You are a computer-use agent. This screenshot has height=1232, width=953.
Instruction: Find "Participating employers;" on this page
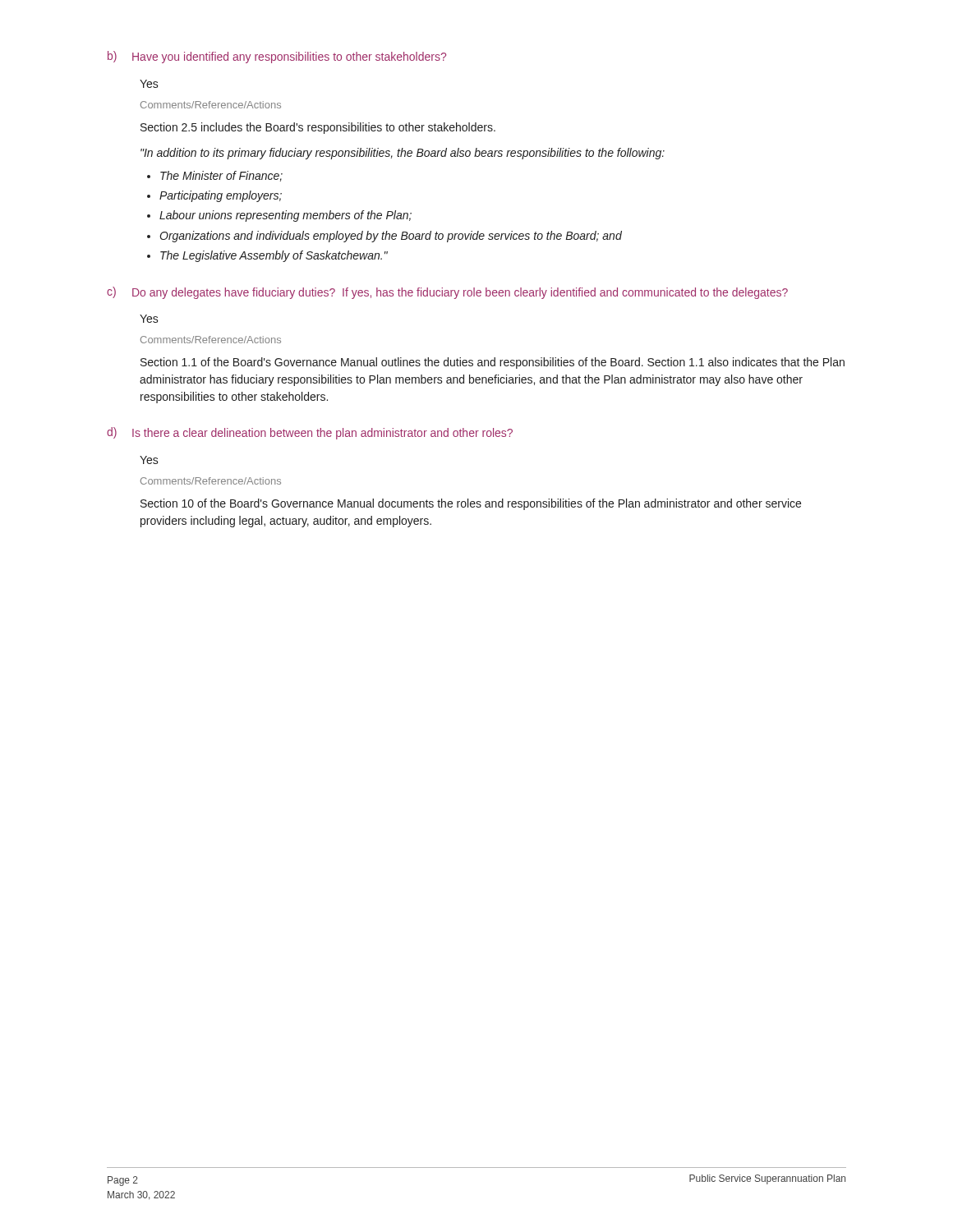point(221,195)
